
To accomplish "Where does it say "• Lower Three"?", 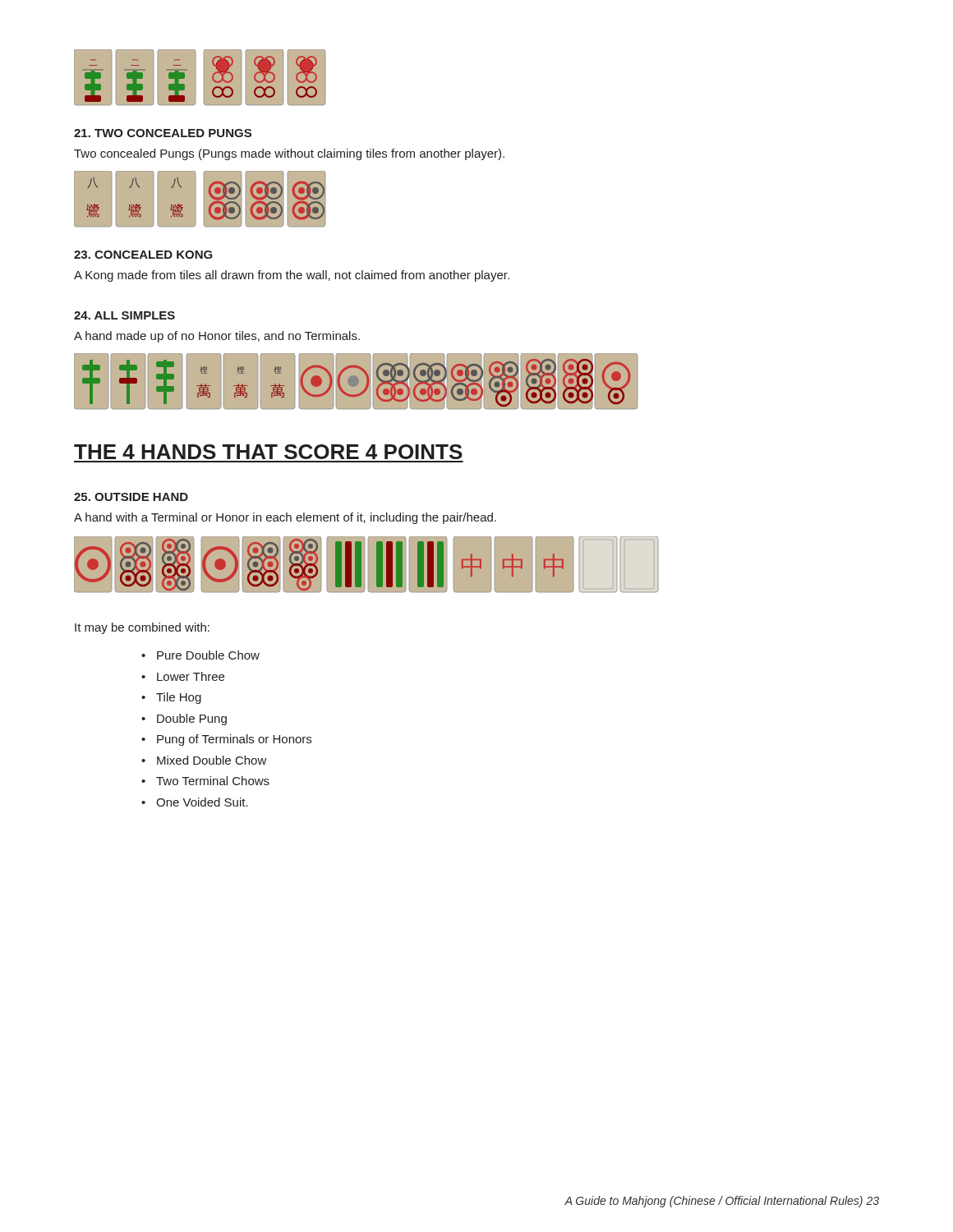I will point(183,676).
